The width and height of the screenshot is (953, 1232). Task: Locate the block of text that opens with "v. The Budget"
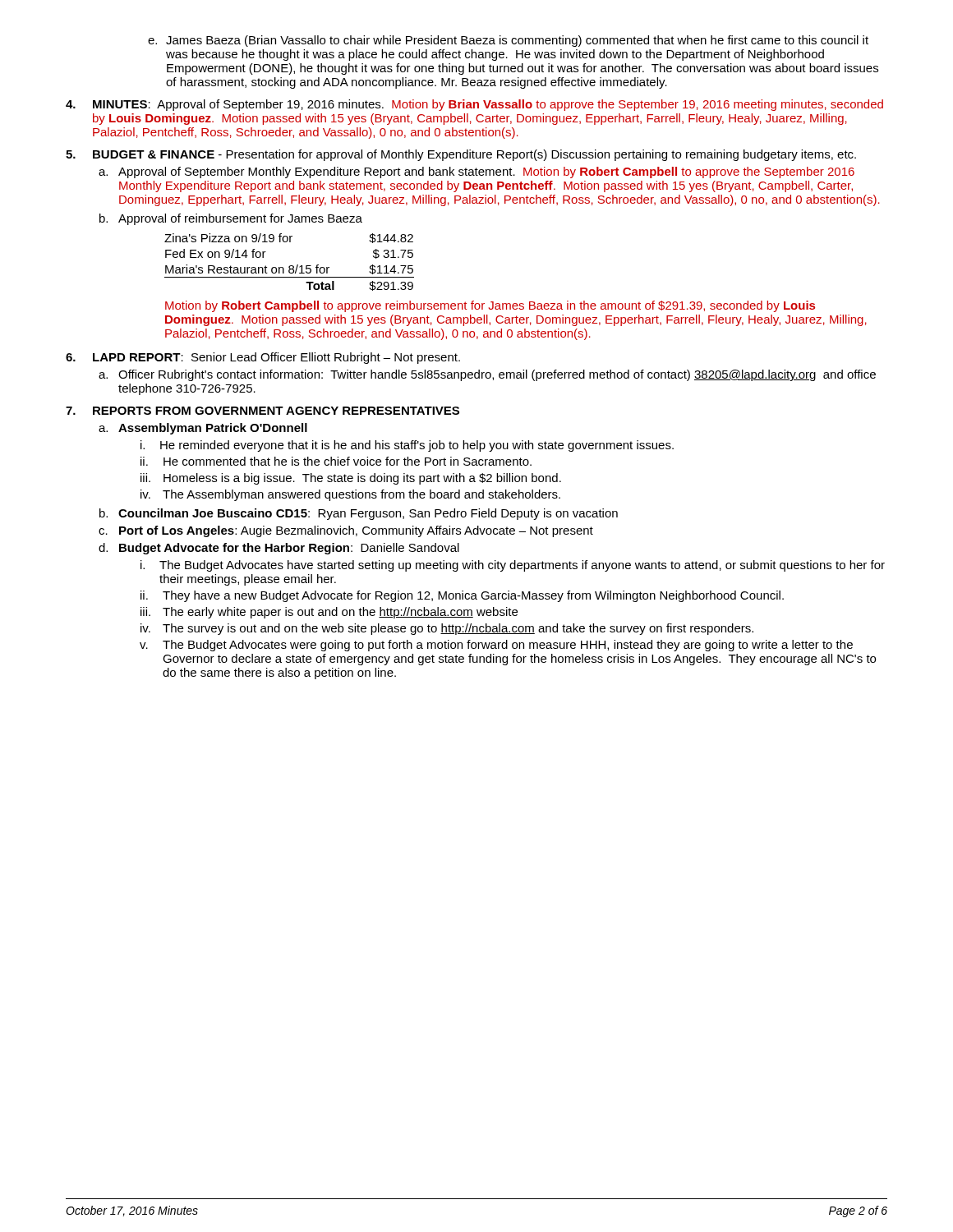tap(513, 658)
